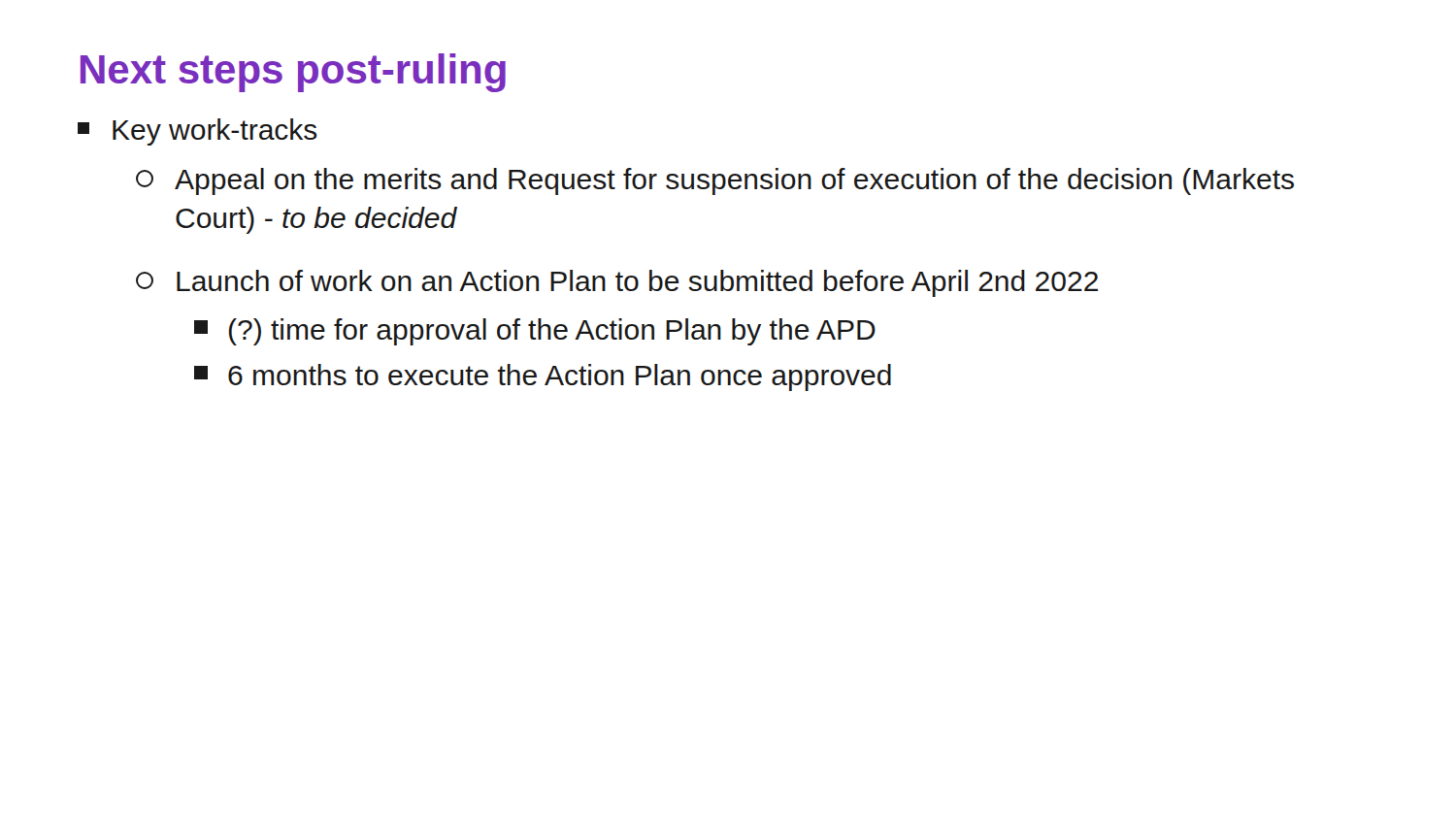This screenshot has width=1456, height=819.
Task: Locate the passage starting "Next steps post-ruling"
Action: [x=293, y=69]
